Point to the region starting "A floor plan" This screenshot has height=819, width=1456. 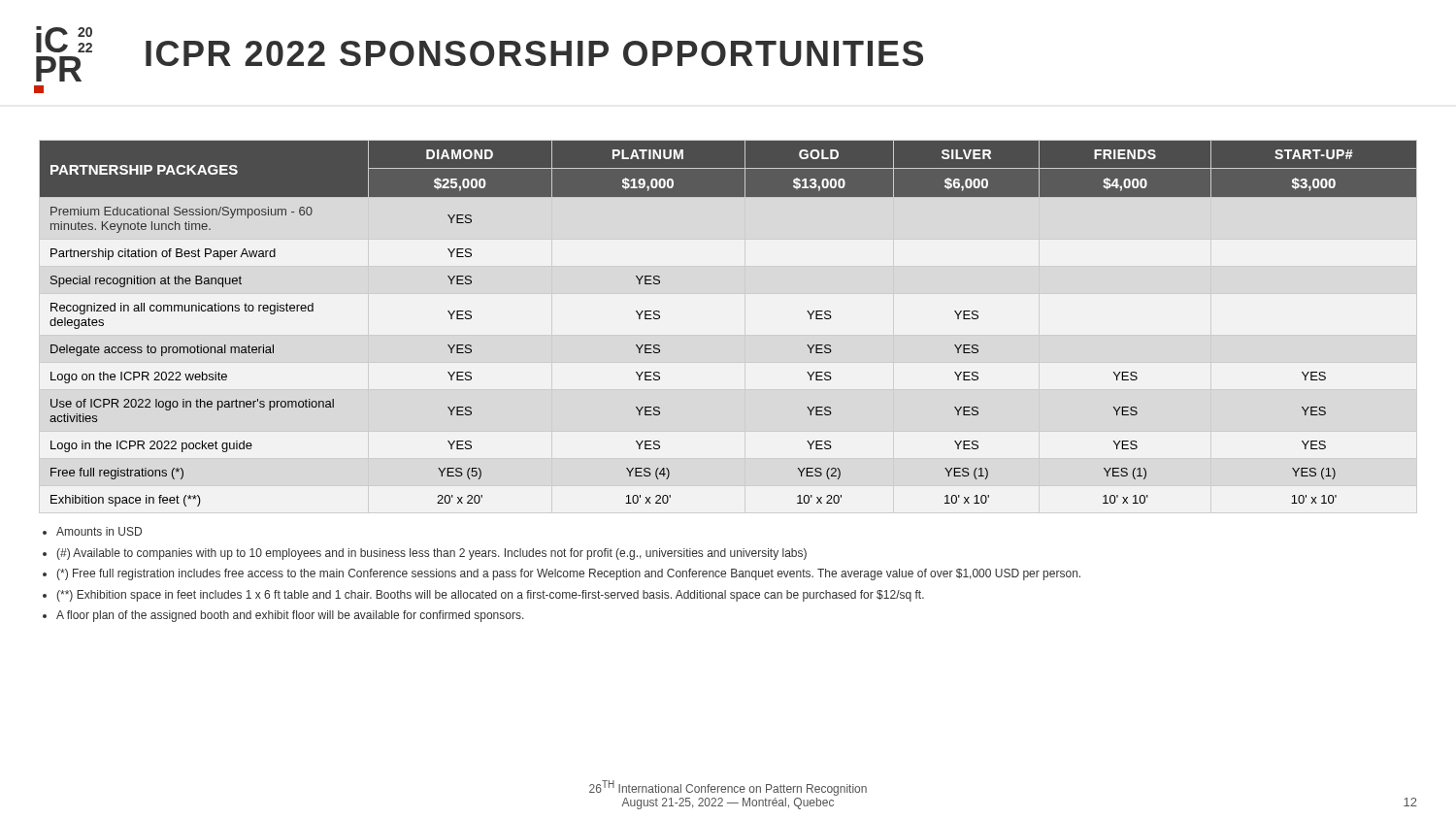tap(290, 616)
